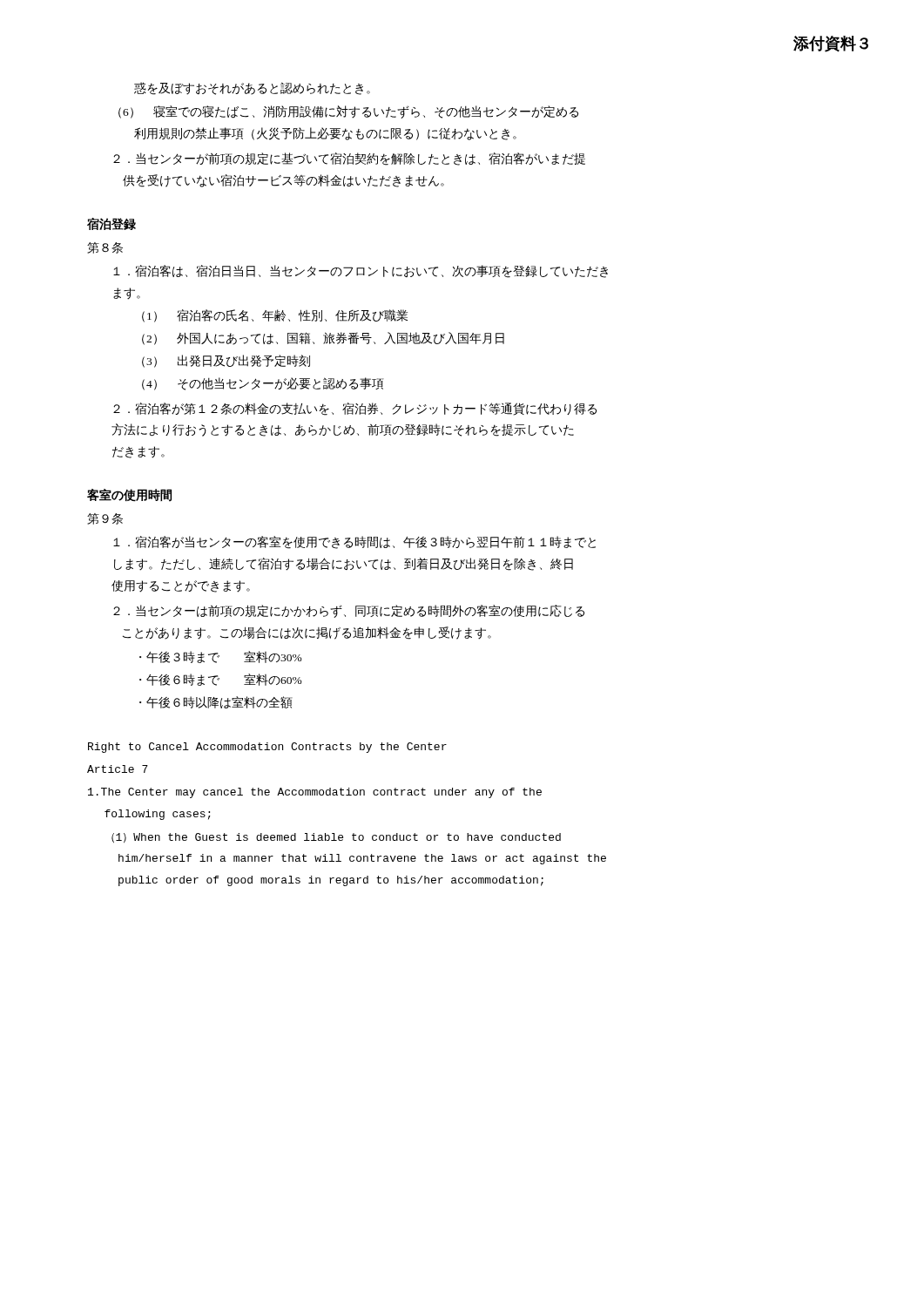924x1307 pixels.
Task: Point to the text block starting "The Center may cancel"
Action: (315, 806)
